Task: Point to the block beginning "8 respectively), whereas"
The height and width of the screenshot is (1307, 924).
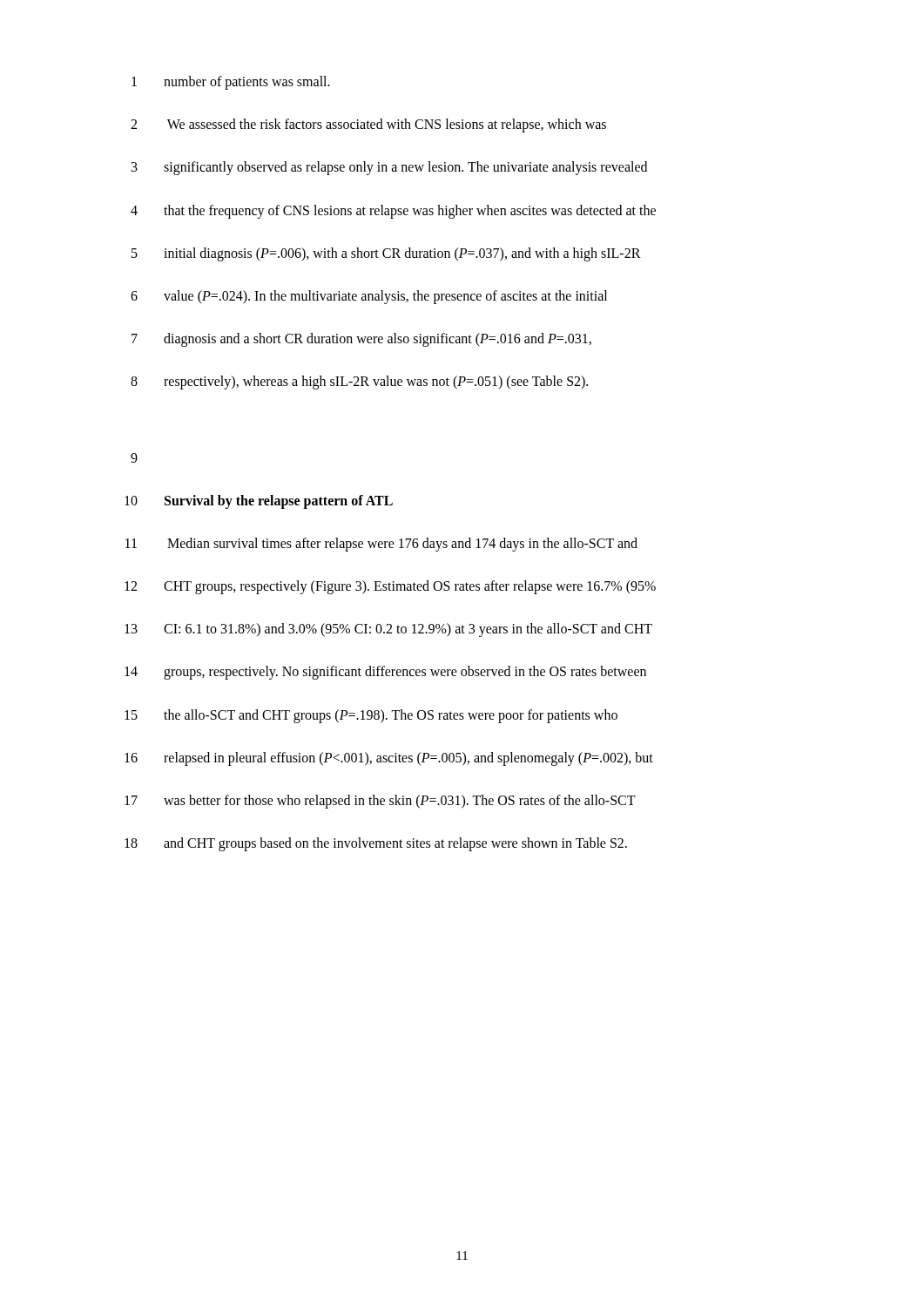Action: (471, 382)
